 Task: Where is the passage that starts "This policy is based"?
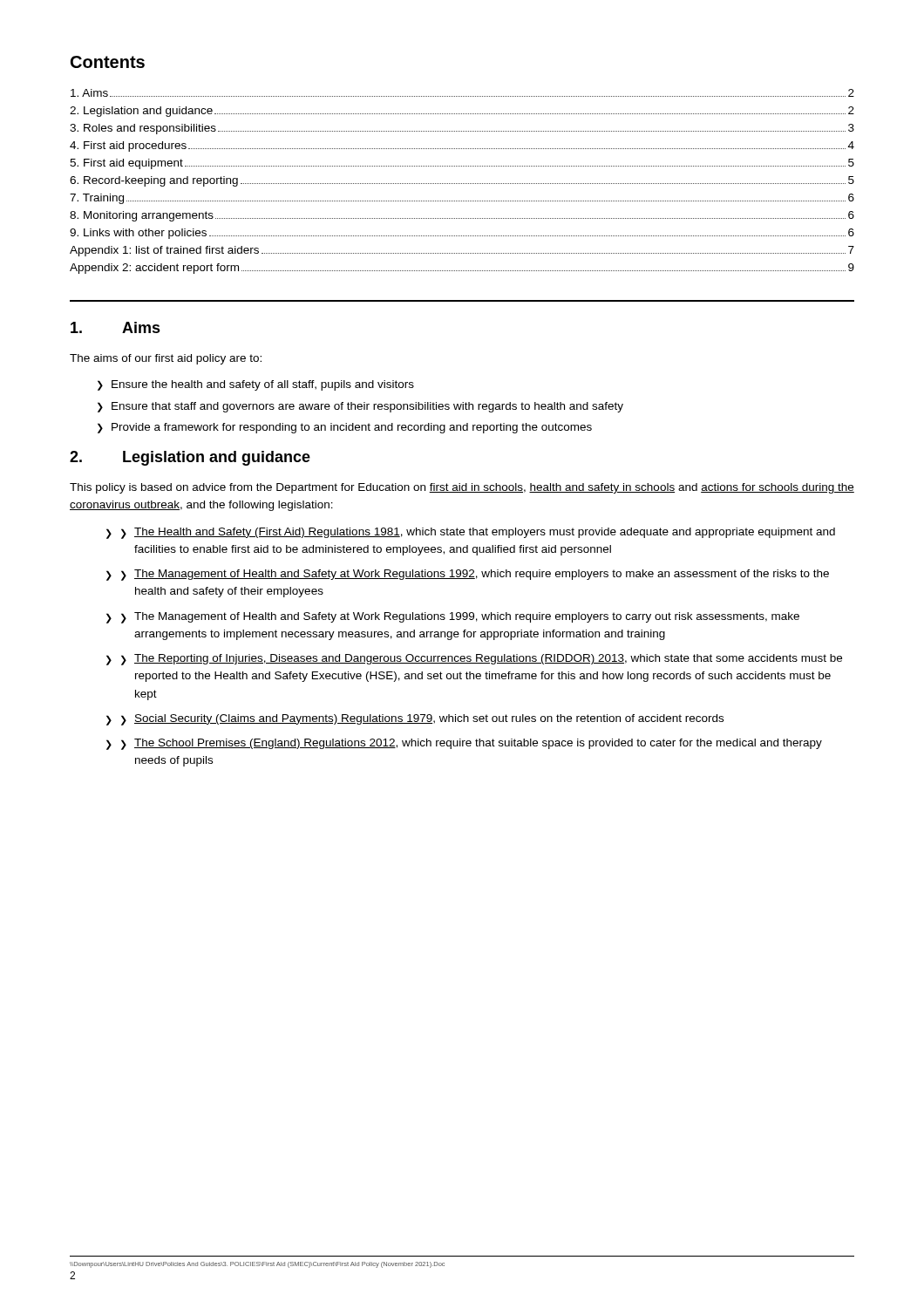click(x=462, y=496)
